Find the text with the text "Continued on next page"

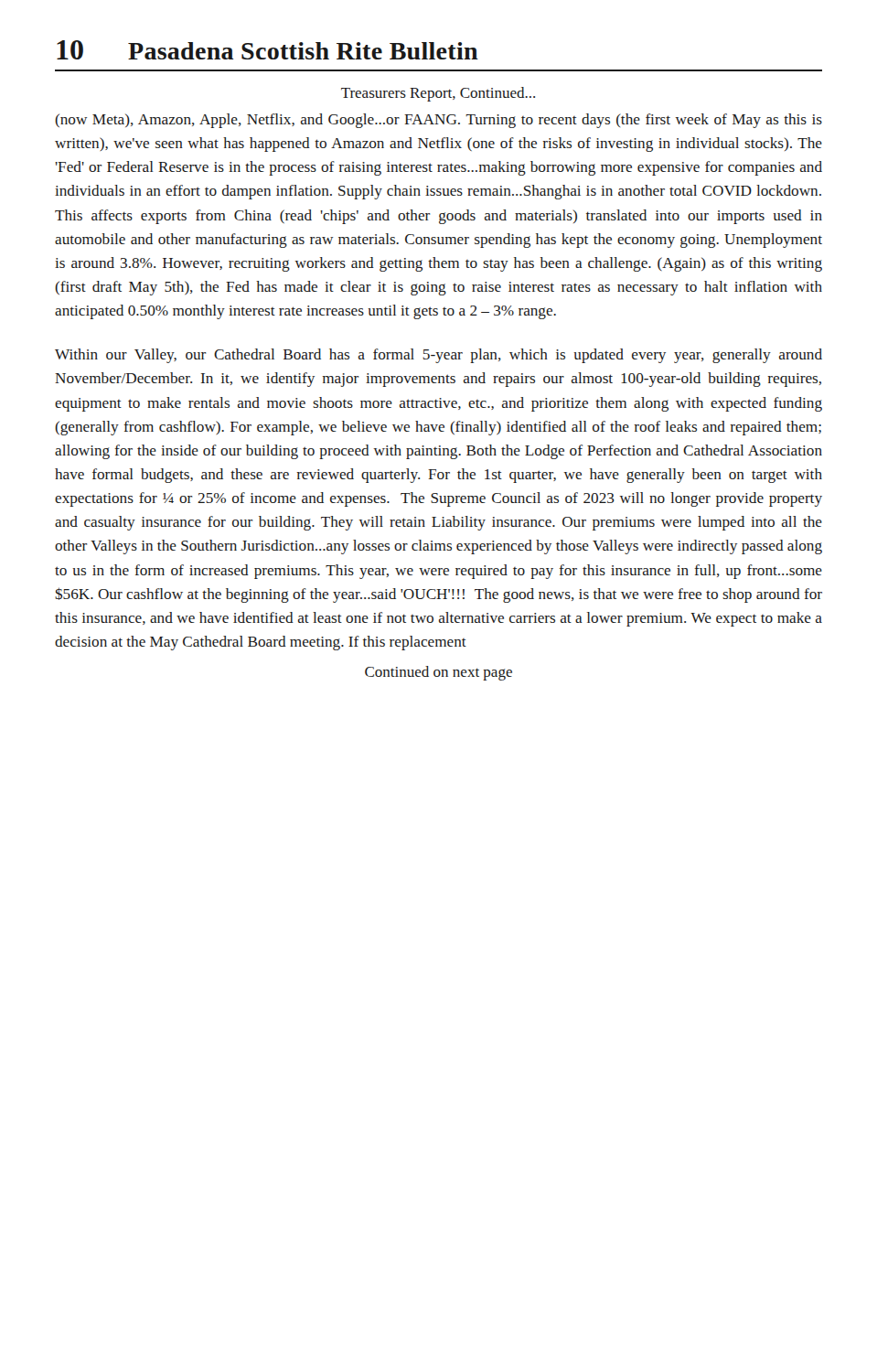(438, 672)
